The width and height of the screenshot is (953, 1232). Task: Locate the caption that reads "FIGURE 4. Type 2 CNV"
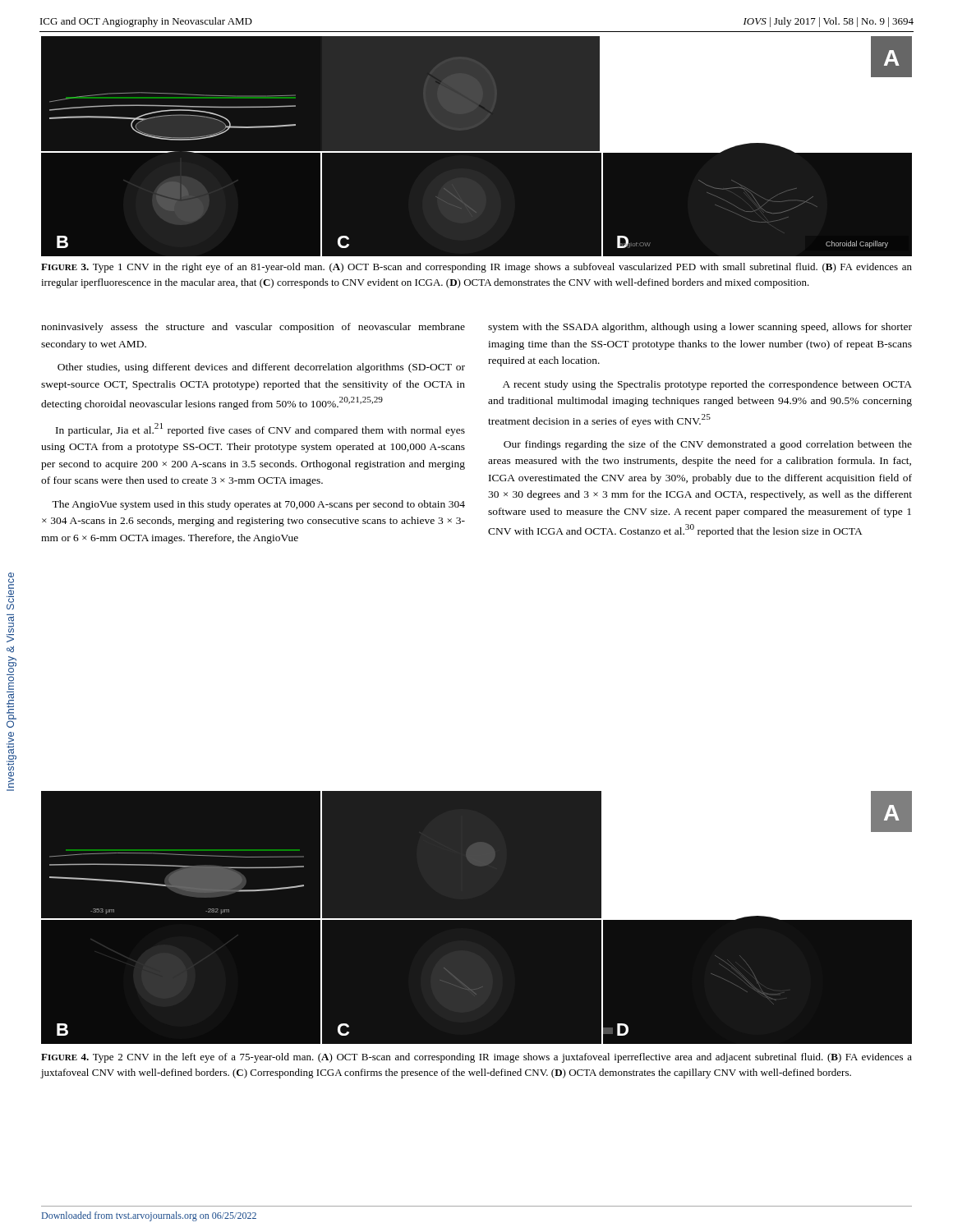[476, 1064]
